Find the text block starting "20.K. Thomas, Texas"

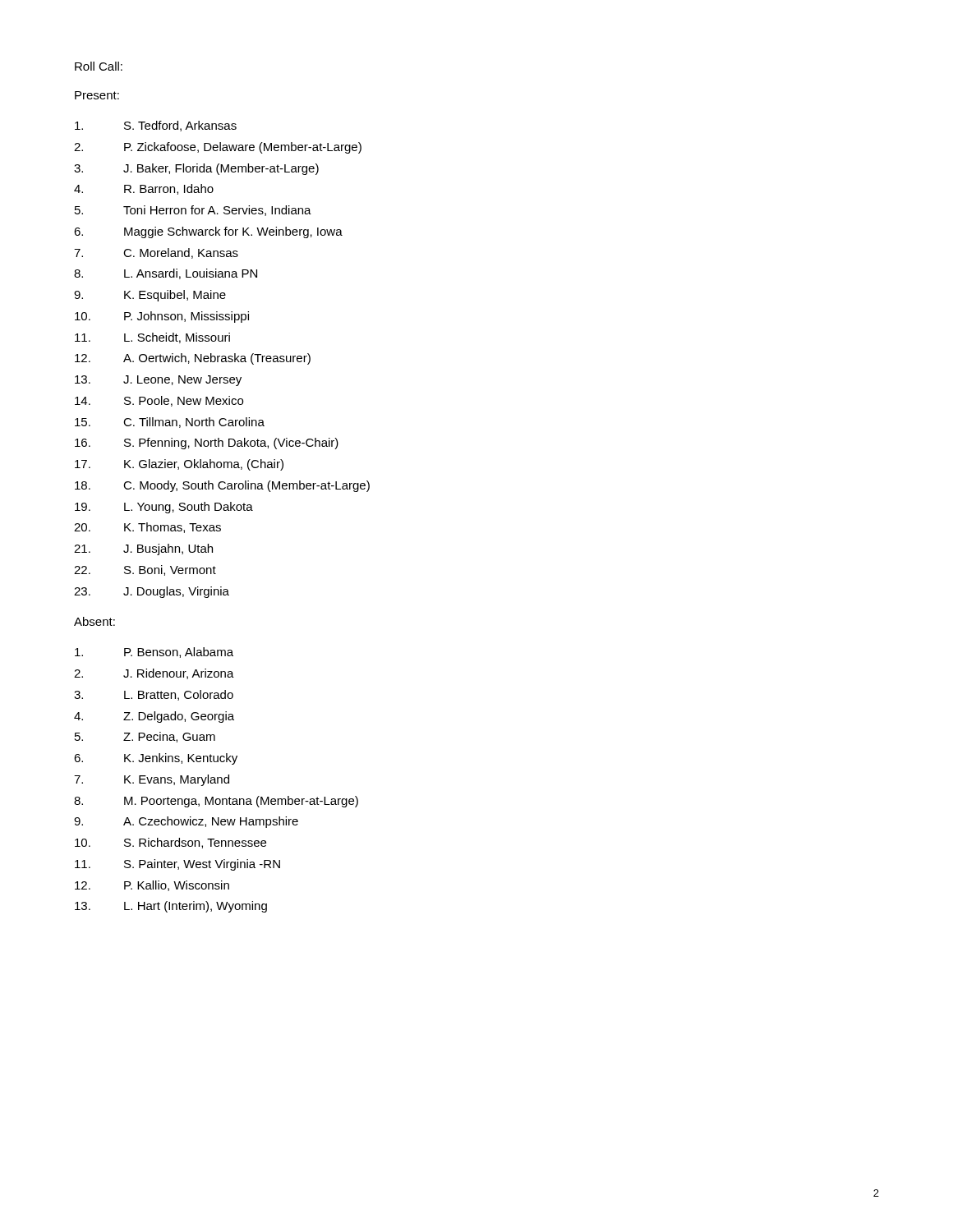click(x=147, y=528)
